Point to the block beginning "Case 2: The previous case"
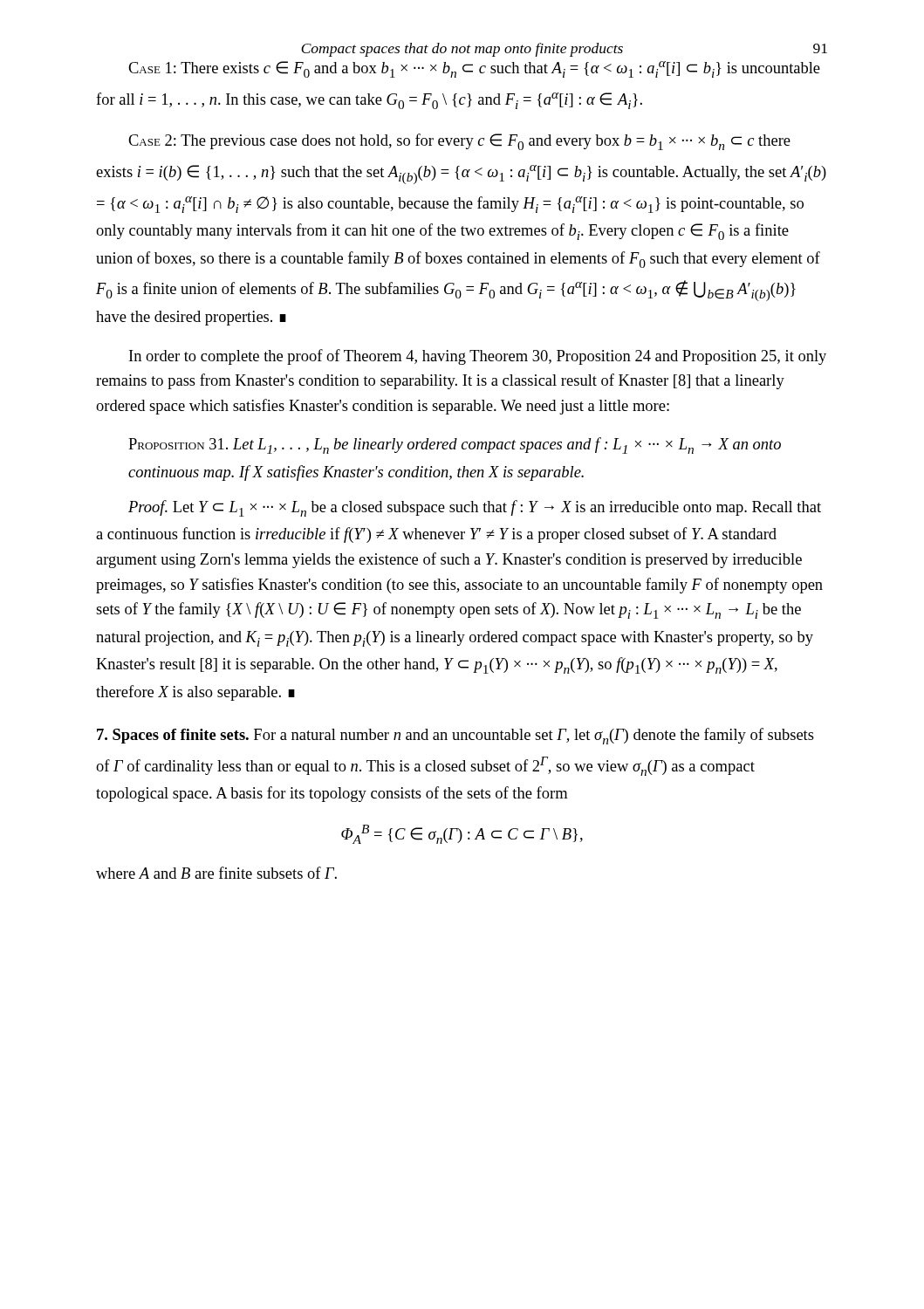The width and height of the screenshot is (924, 1309). tap(461, 229)
